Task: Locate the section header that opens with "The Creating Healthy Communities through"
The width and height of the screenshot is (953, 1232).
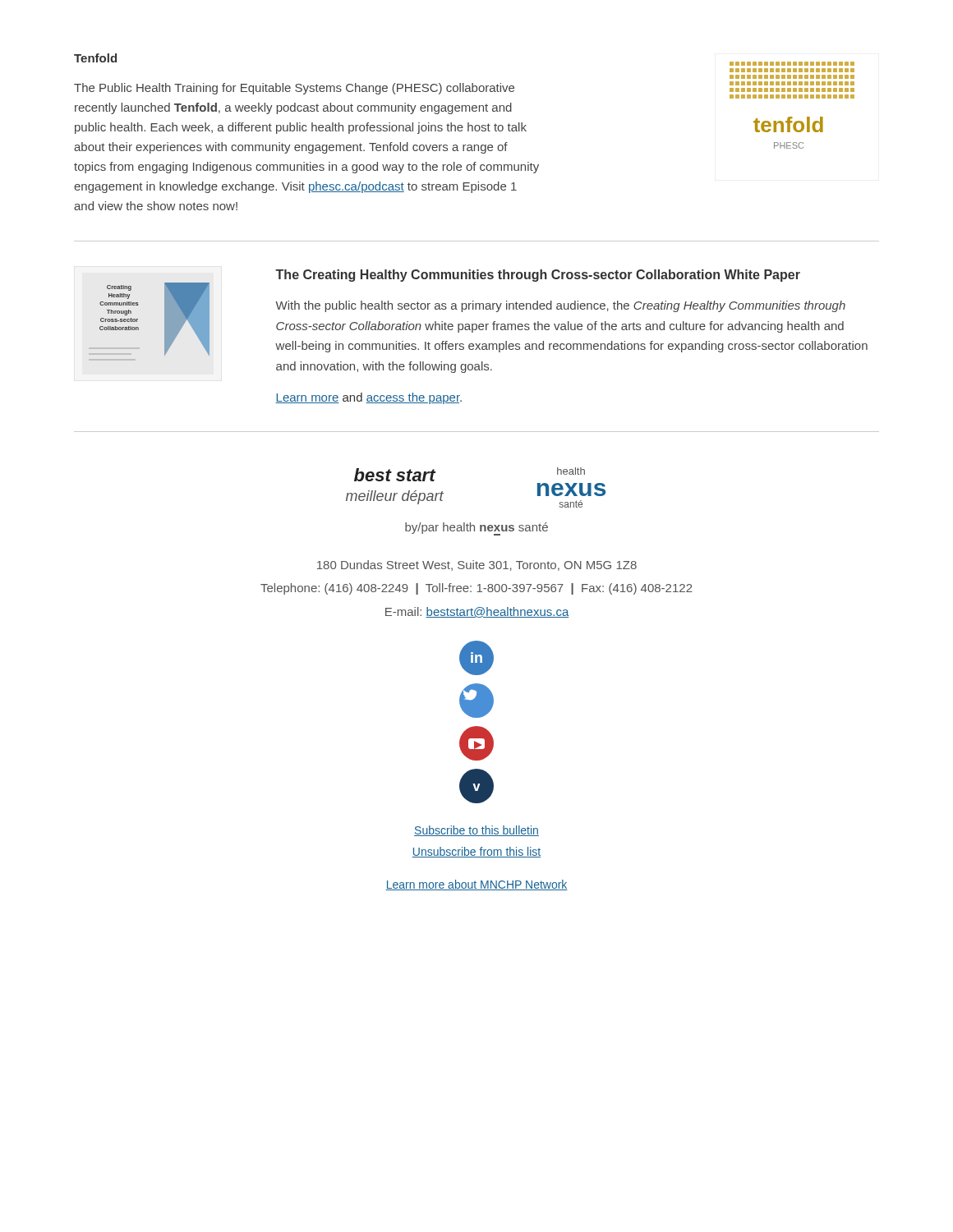Action: point(538,274)
